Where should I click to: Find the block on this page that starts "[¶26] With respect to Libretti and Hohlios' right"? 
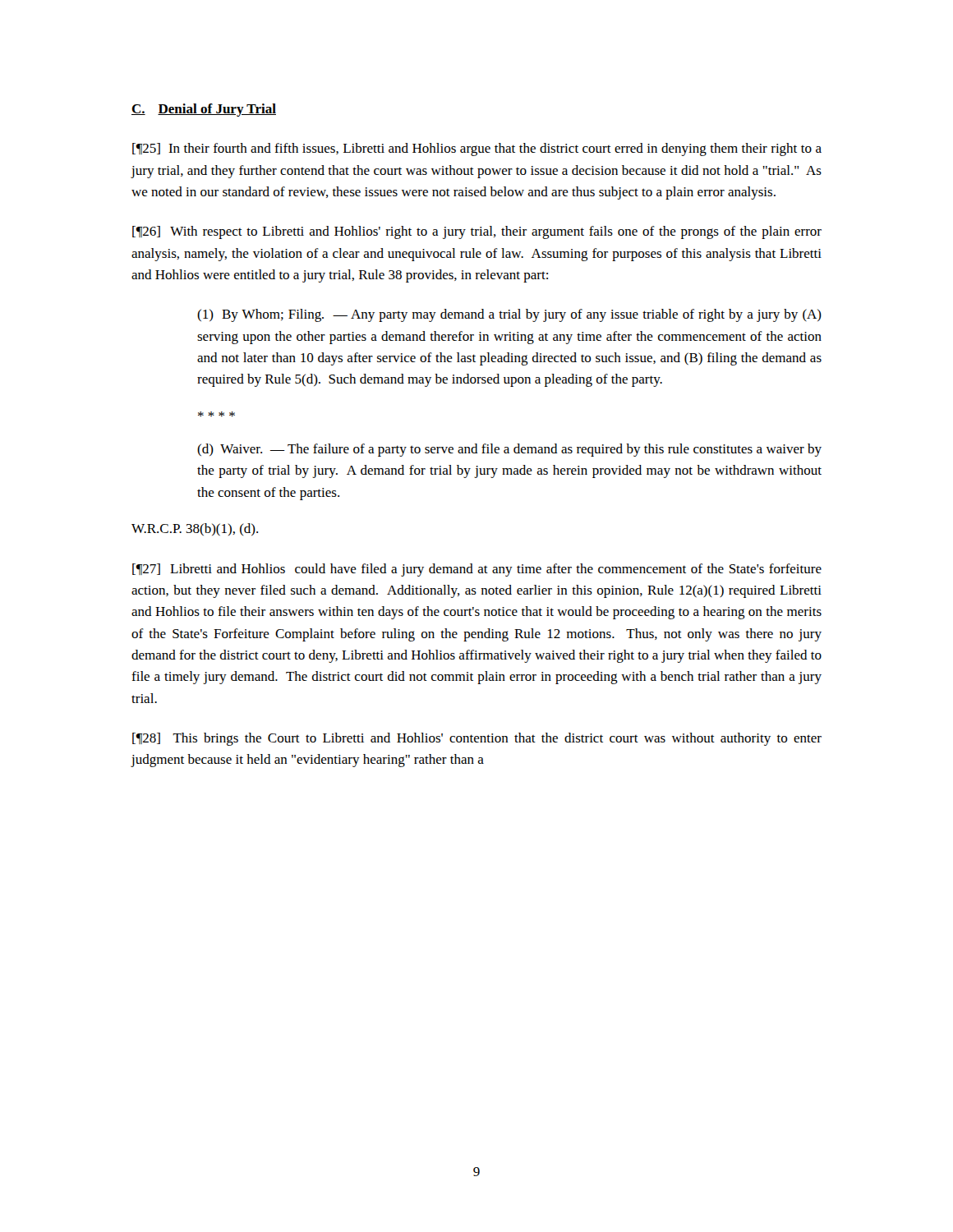point(476,253)
